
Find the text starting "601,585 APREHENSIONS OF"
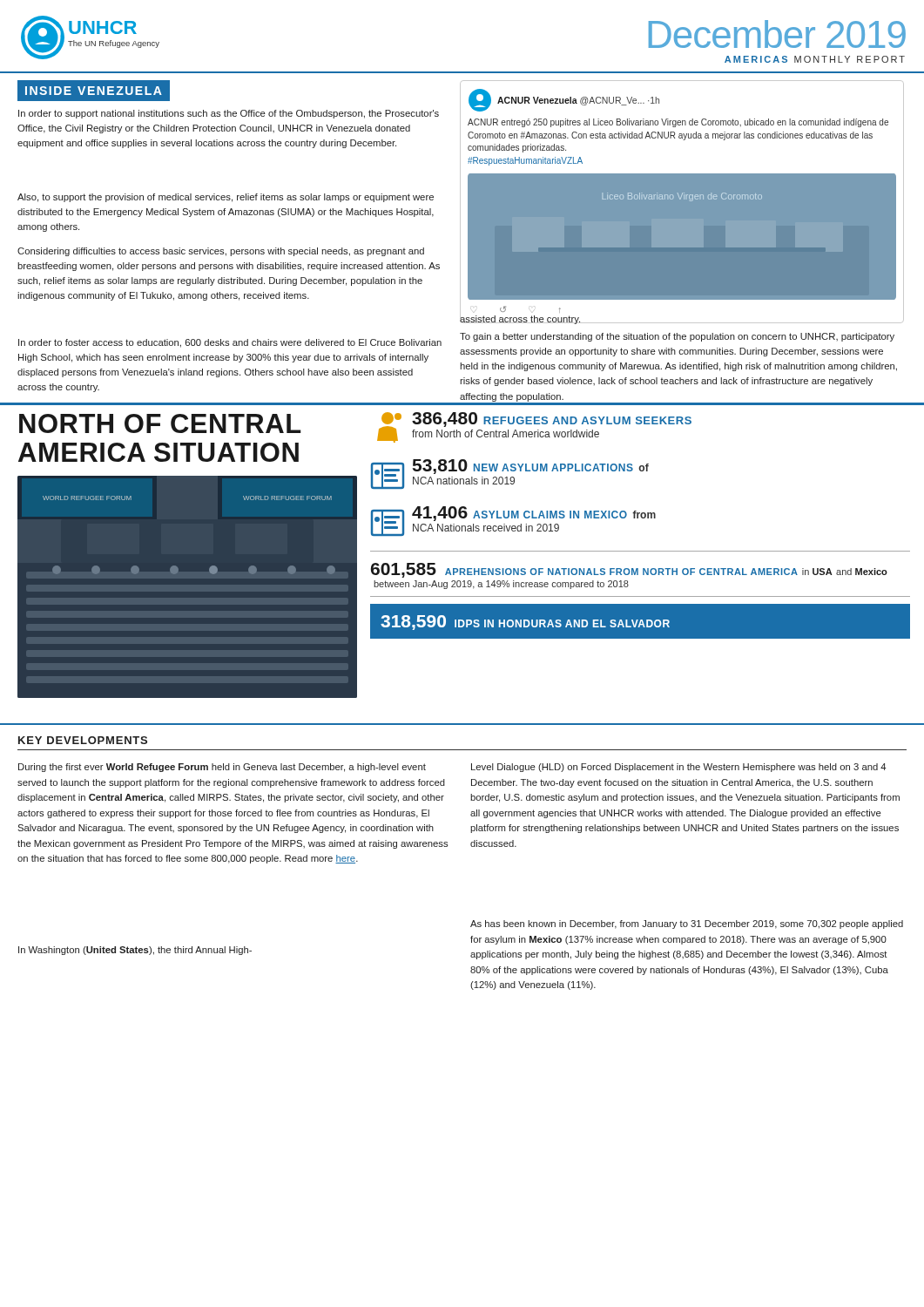pyautogui.click(x=640, y=574)
